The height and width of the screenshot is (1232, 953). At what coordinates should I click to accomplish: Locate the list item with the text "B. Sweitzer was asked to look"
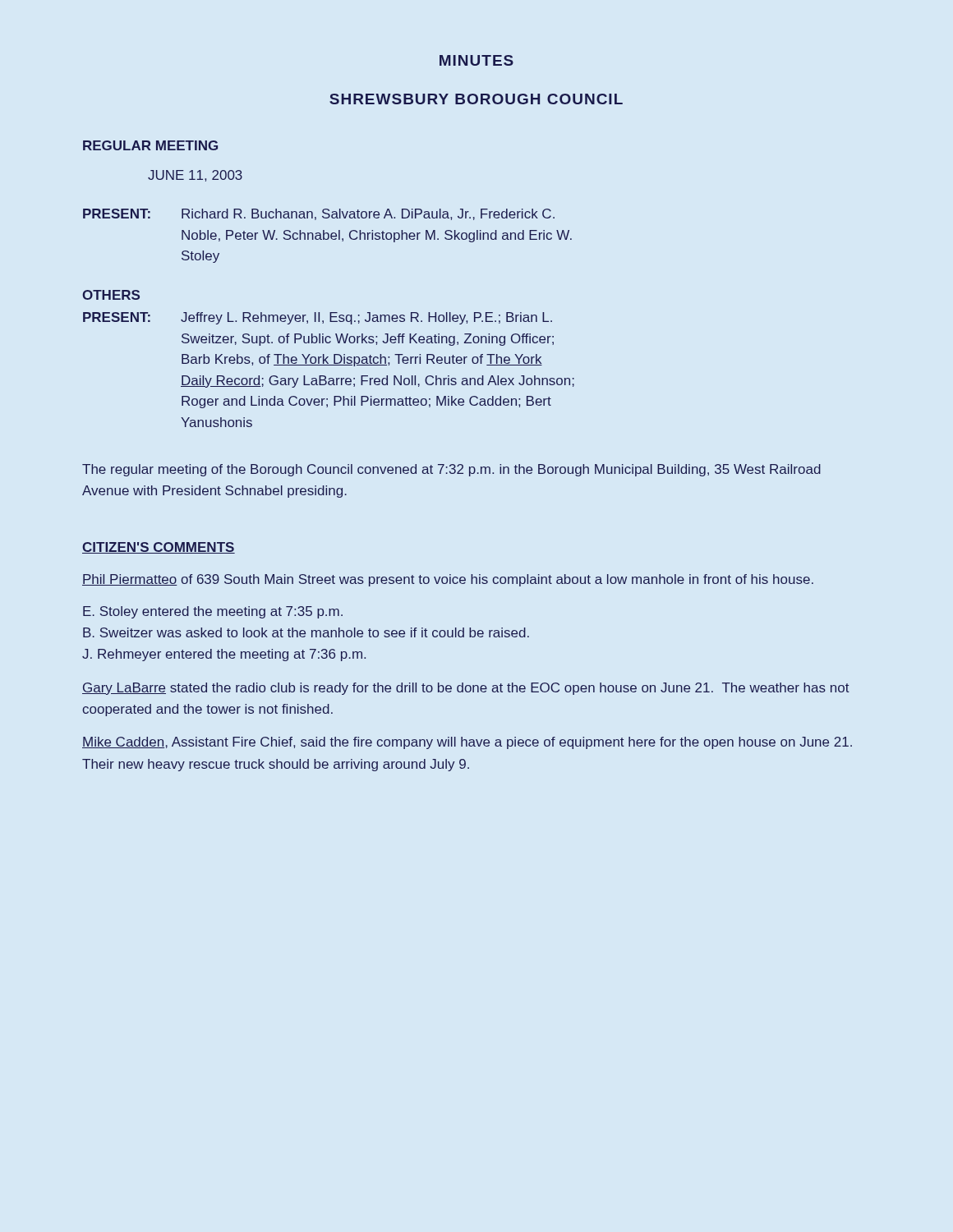(x=306, y=633)
